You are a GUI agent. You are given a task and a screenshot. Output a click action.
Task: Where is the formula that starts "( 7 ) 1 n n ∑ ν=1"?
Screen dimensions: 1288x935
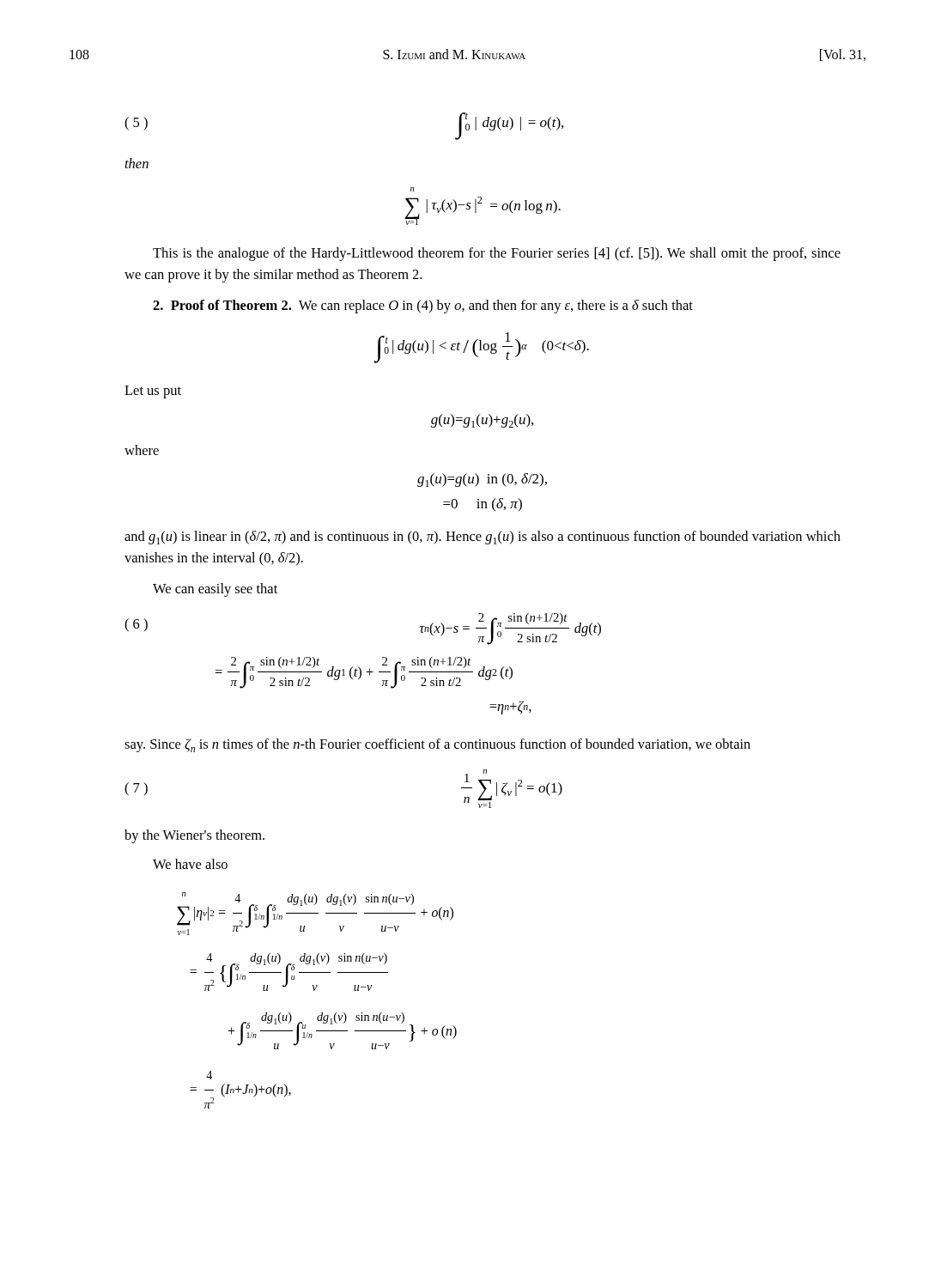483,788
